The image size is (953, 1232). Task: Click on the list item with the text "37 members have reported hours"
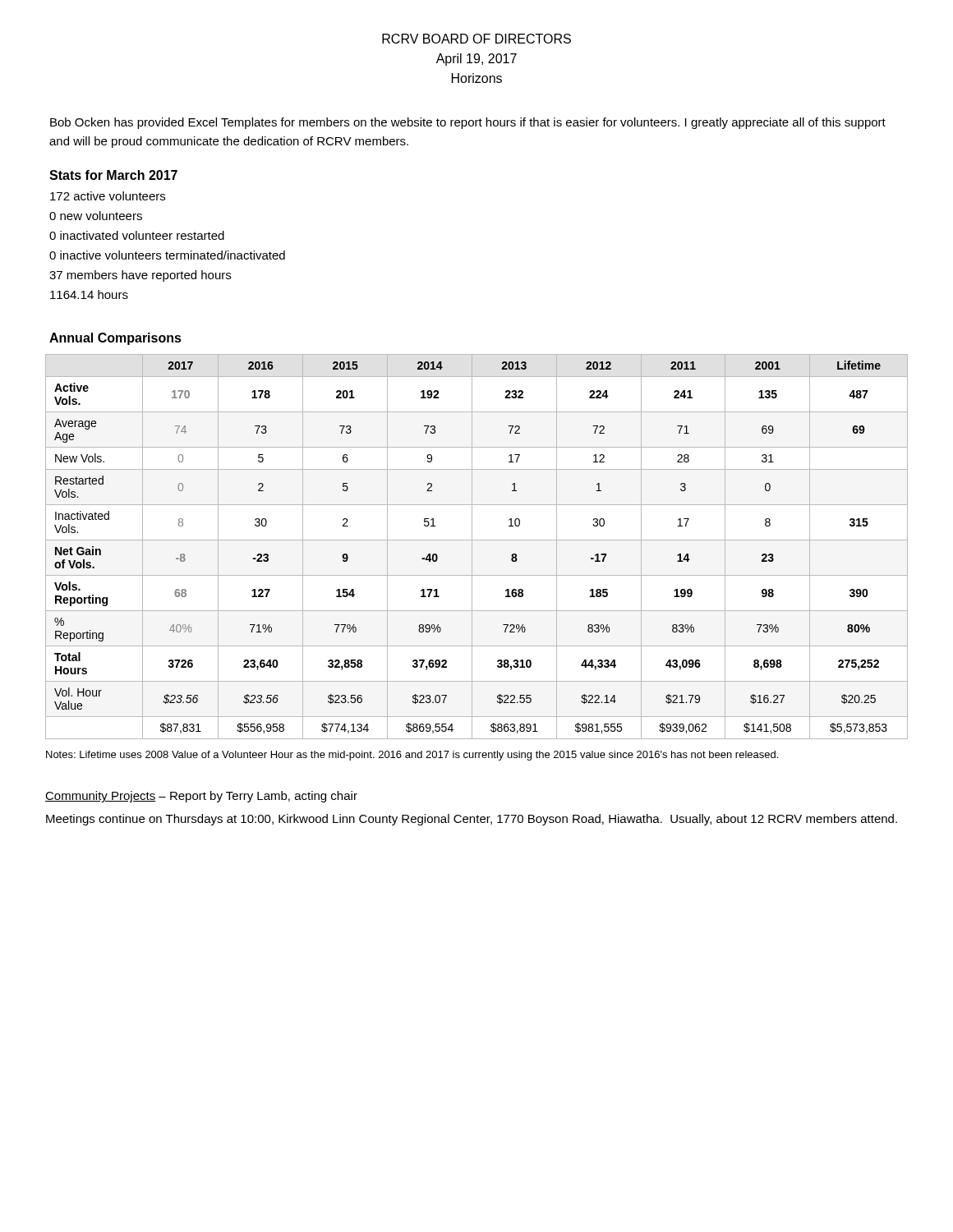point(140,275)
